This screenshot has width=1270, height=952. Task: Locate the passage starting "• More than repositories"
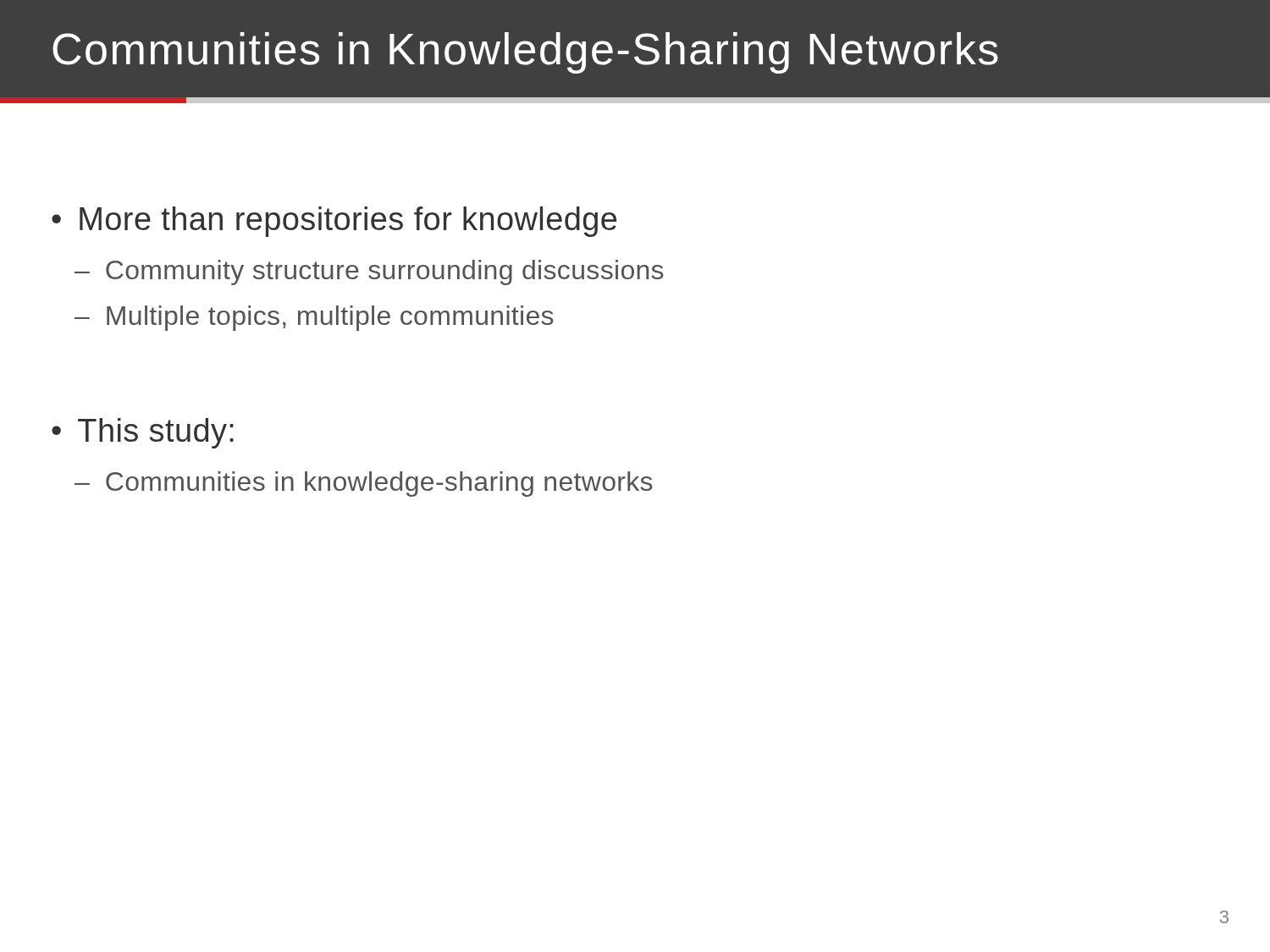(x=335, y=220)
